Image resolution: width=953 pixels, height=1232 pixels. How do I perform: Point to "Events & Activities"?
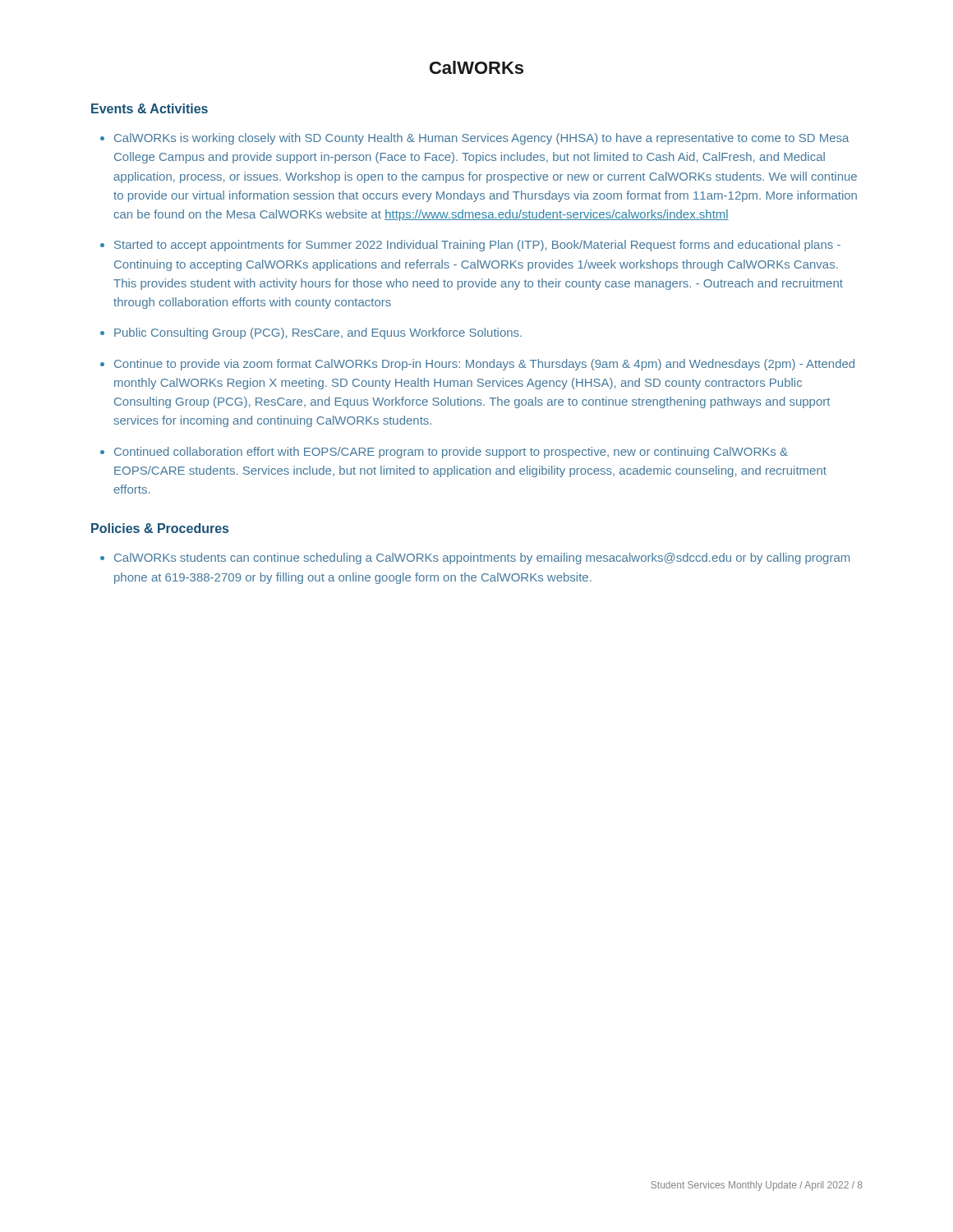click(x=149, y=109)
